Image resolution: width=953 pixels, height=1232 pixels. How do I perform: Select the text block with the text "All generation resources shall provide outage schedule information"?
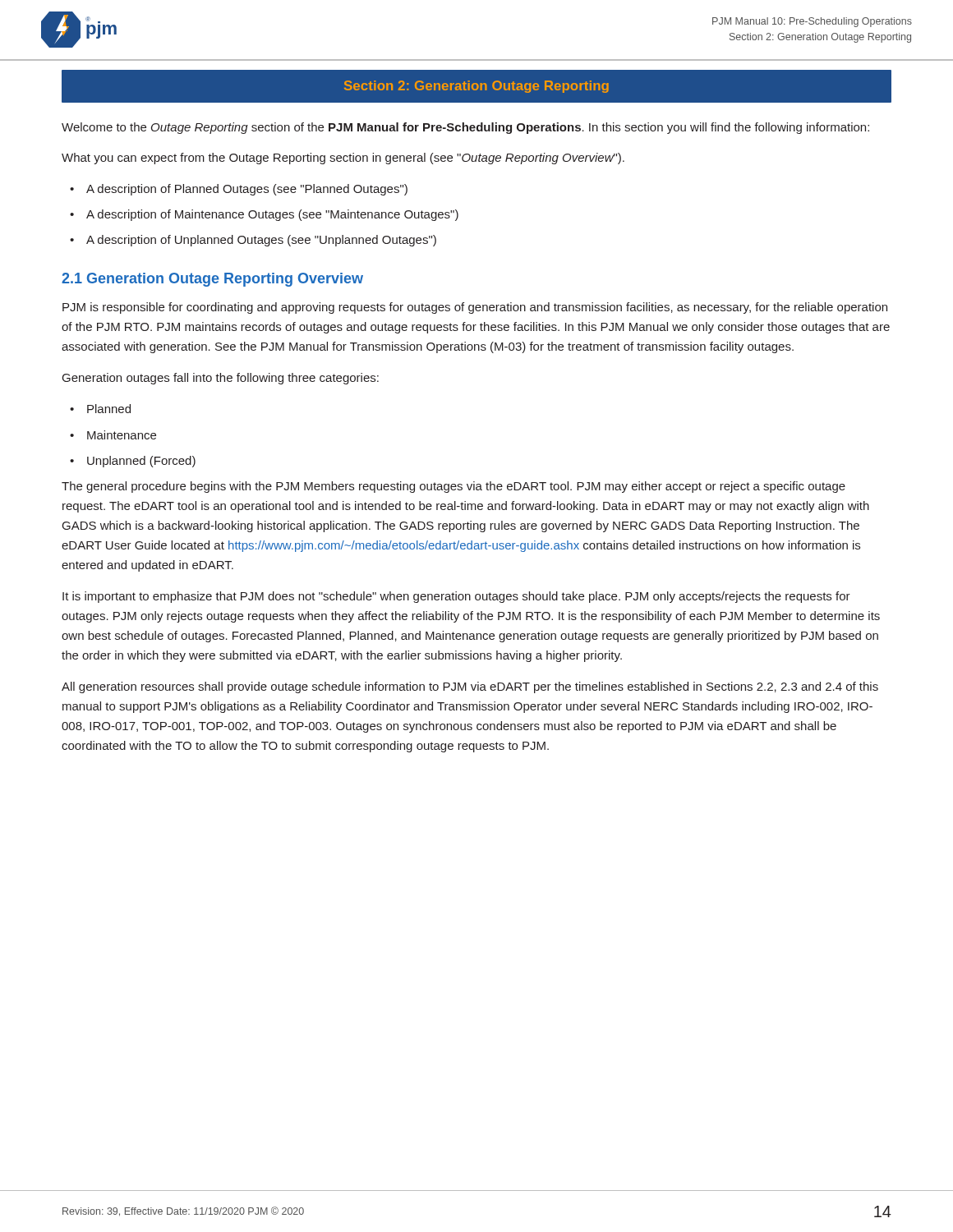tap(470, 716)
